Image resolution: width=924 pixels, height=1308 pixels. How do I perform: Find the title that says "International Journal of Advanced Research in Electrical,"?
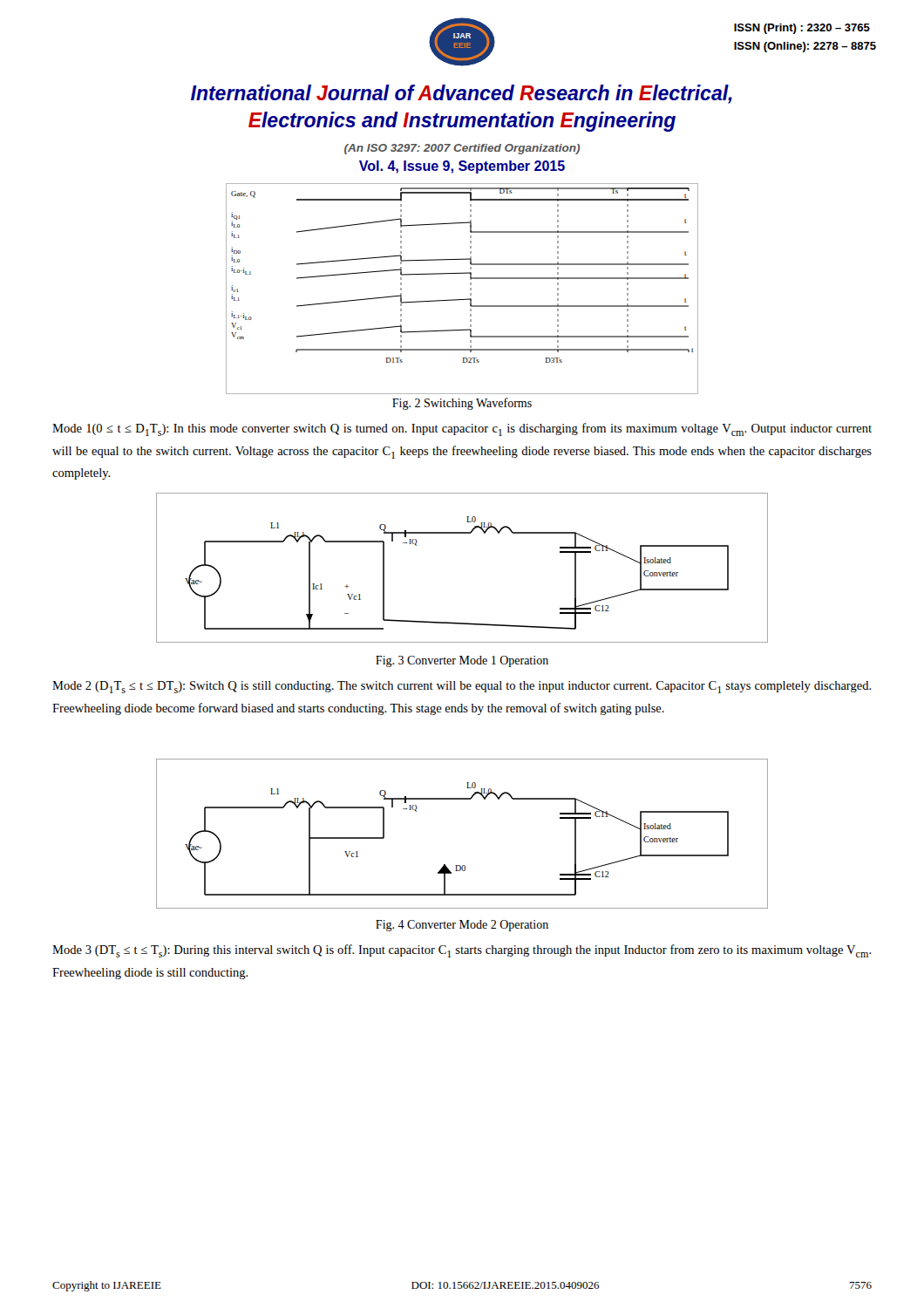click(x=462, y=107)
